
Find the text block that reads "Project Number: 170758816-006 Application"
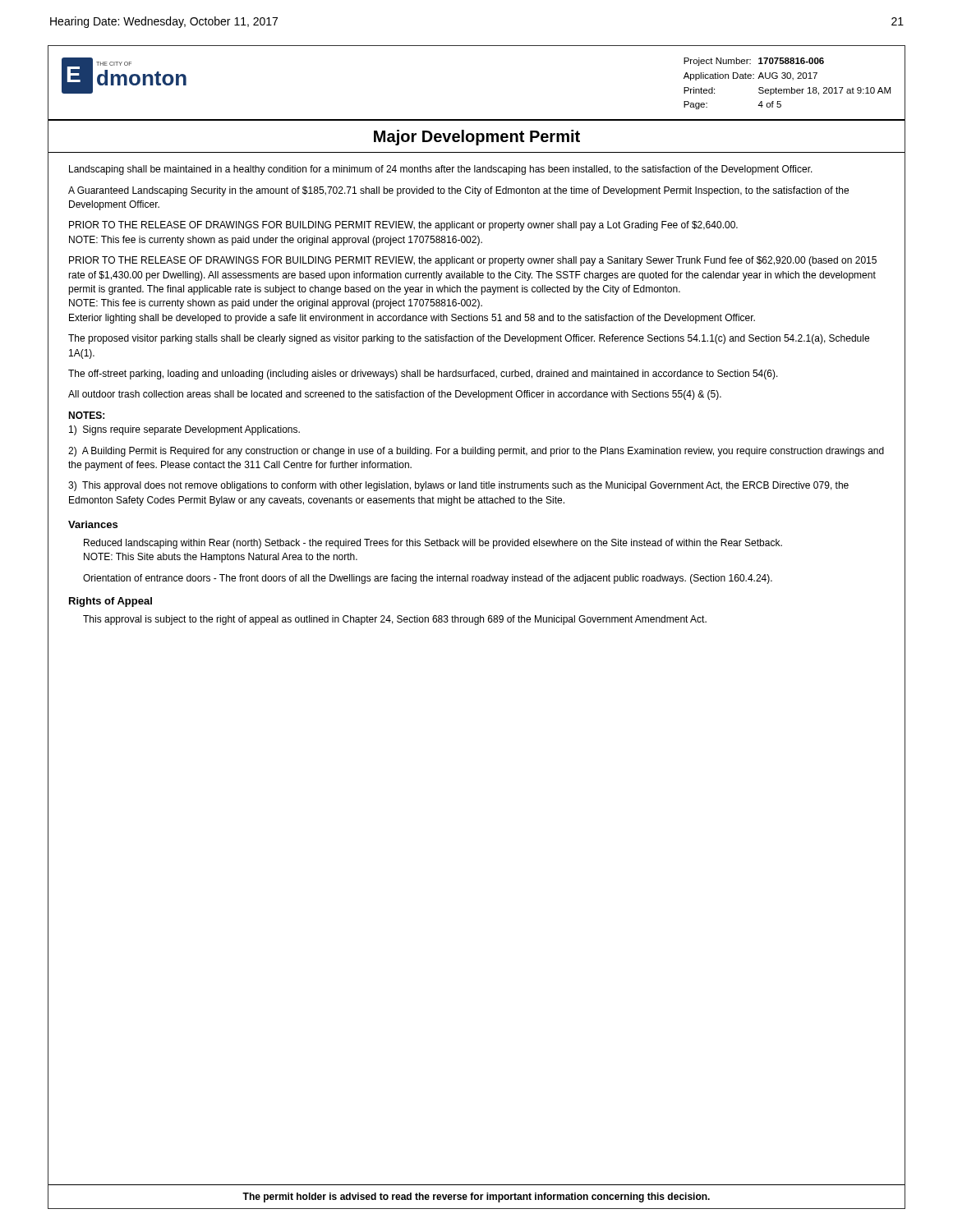point(787,83)
